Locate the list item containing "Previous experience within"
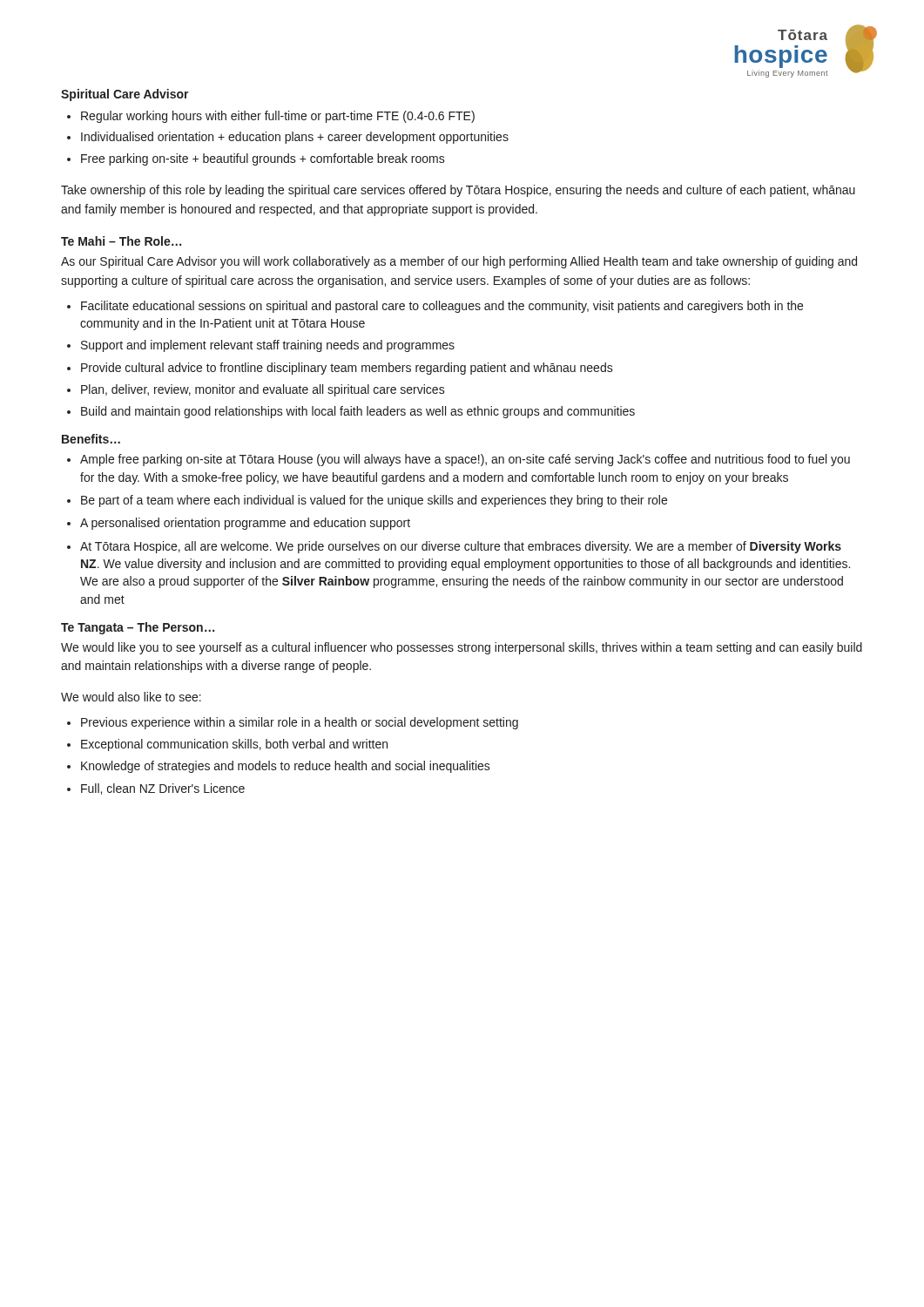The width and height of the screenshot is (924, 1307). click(x=462, y=755)
